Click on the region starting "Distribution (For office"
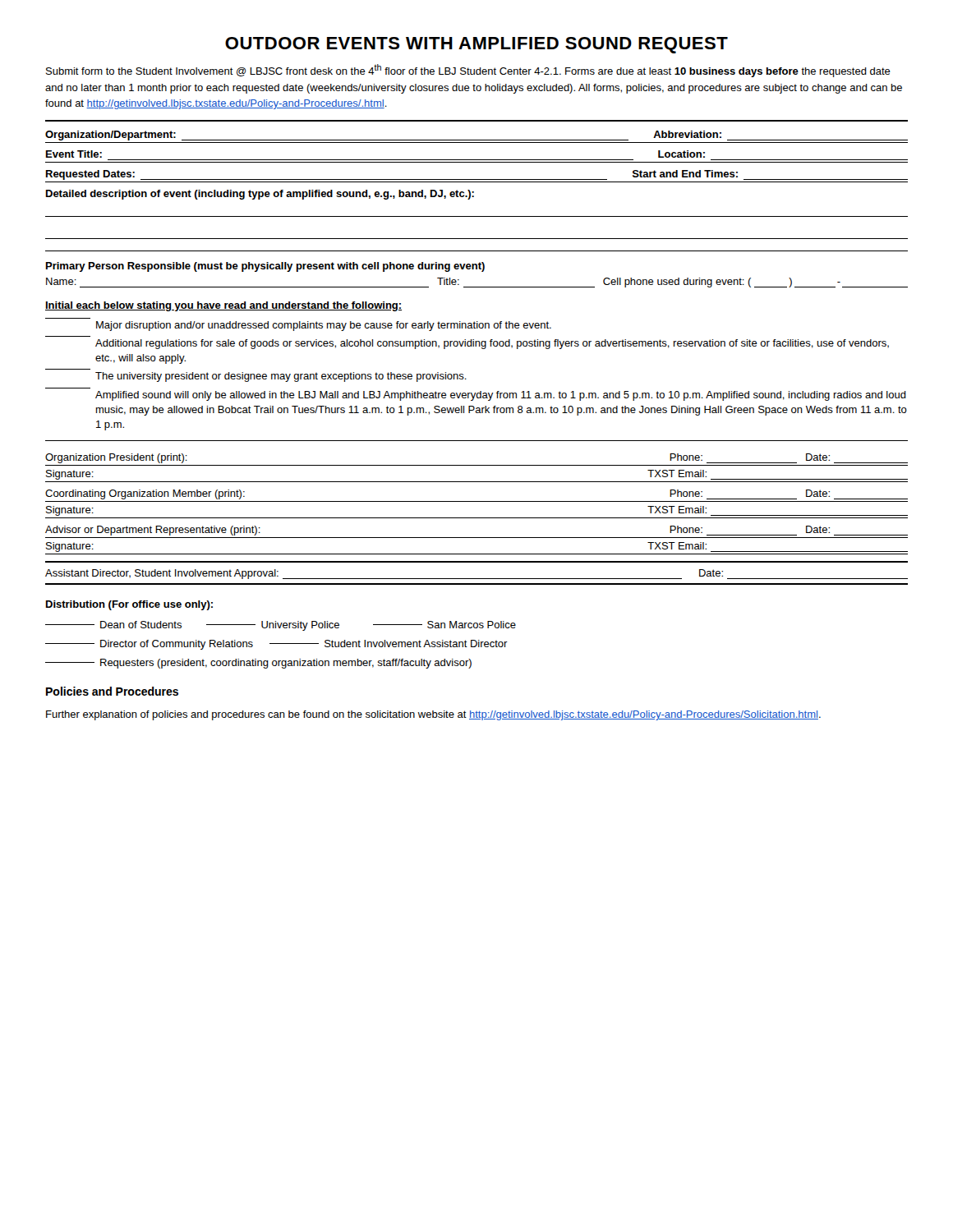Viewport: 953px width, 1232px height. pos(129,604)
